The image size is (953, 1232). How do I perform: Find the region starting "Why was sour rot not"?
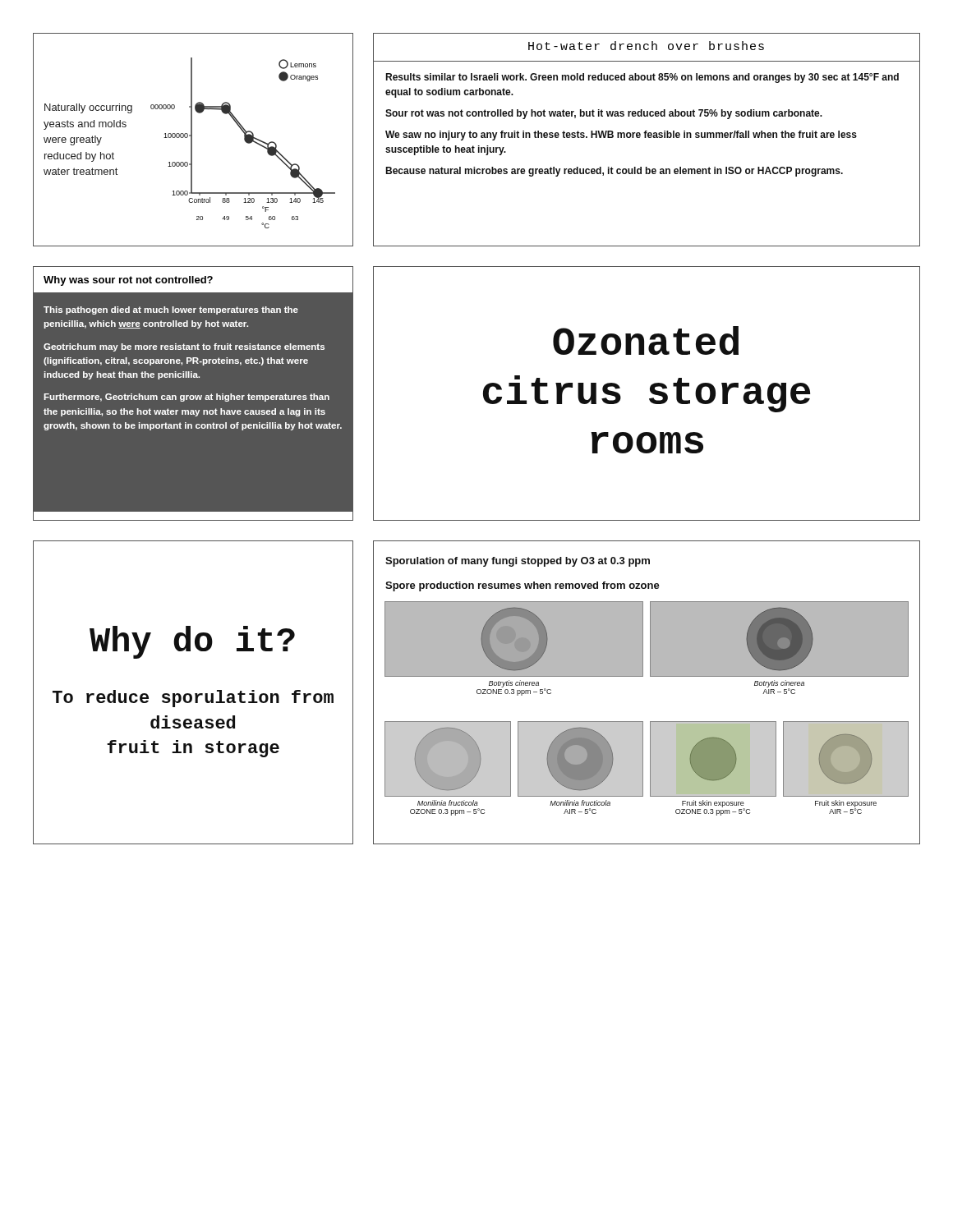193,389
